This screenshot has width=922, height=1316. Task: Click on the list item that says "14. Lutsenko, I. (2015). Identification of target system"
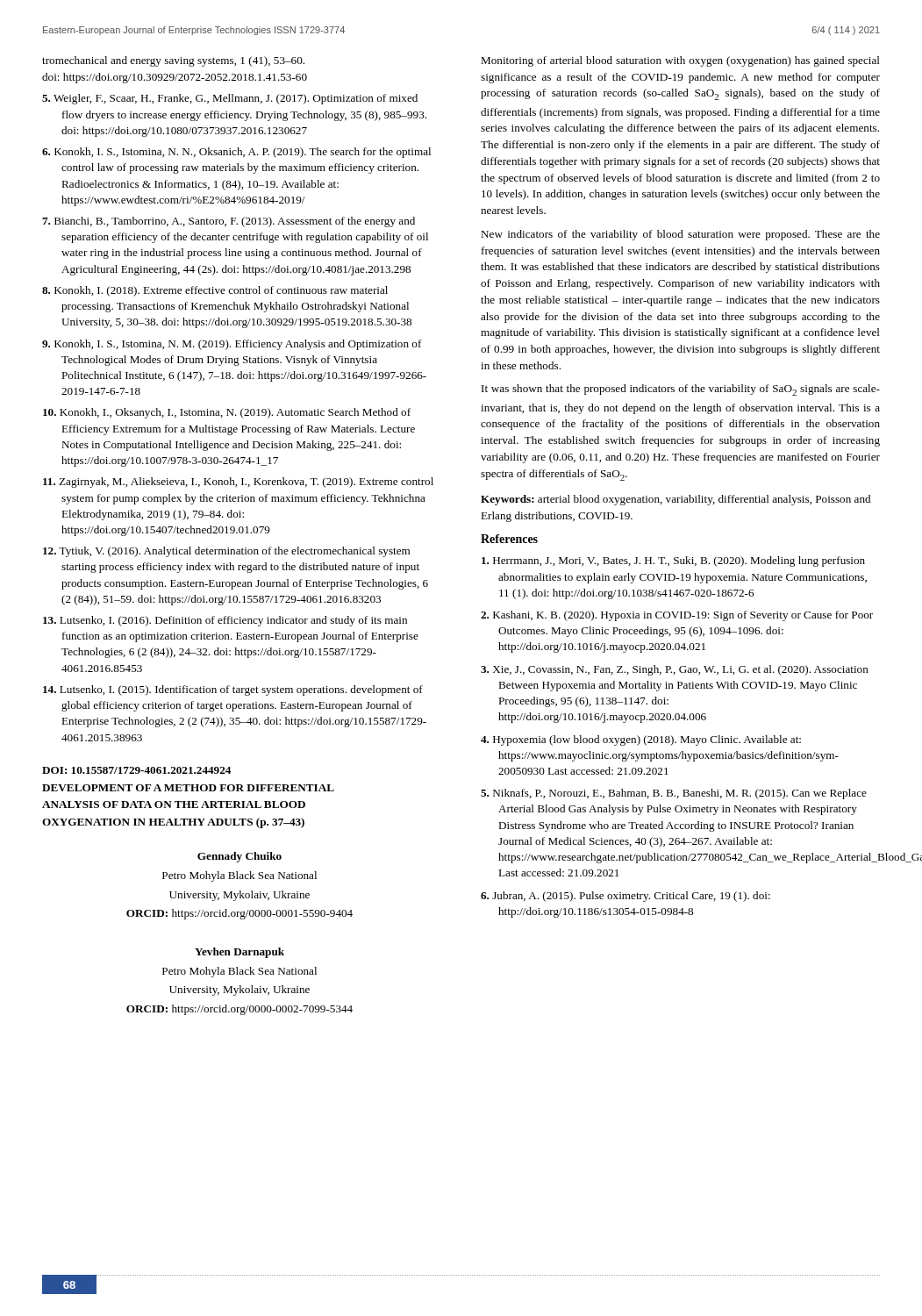click(234, 713)
